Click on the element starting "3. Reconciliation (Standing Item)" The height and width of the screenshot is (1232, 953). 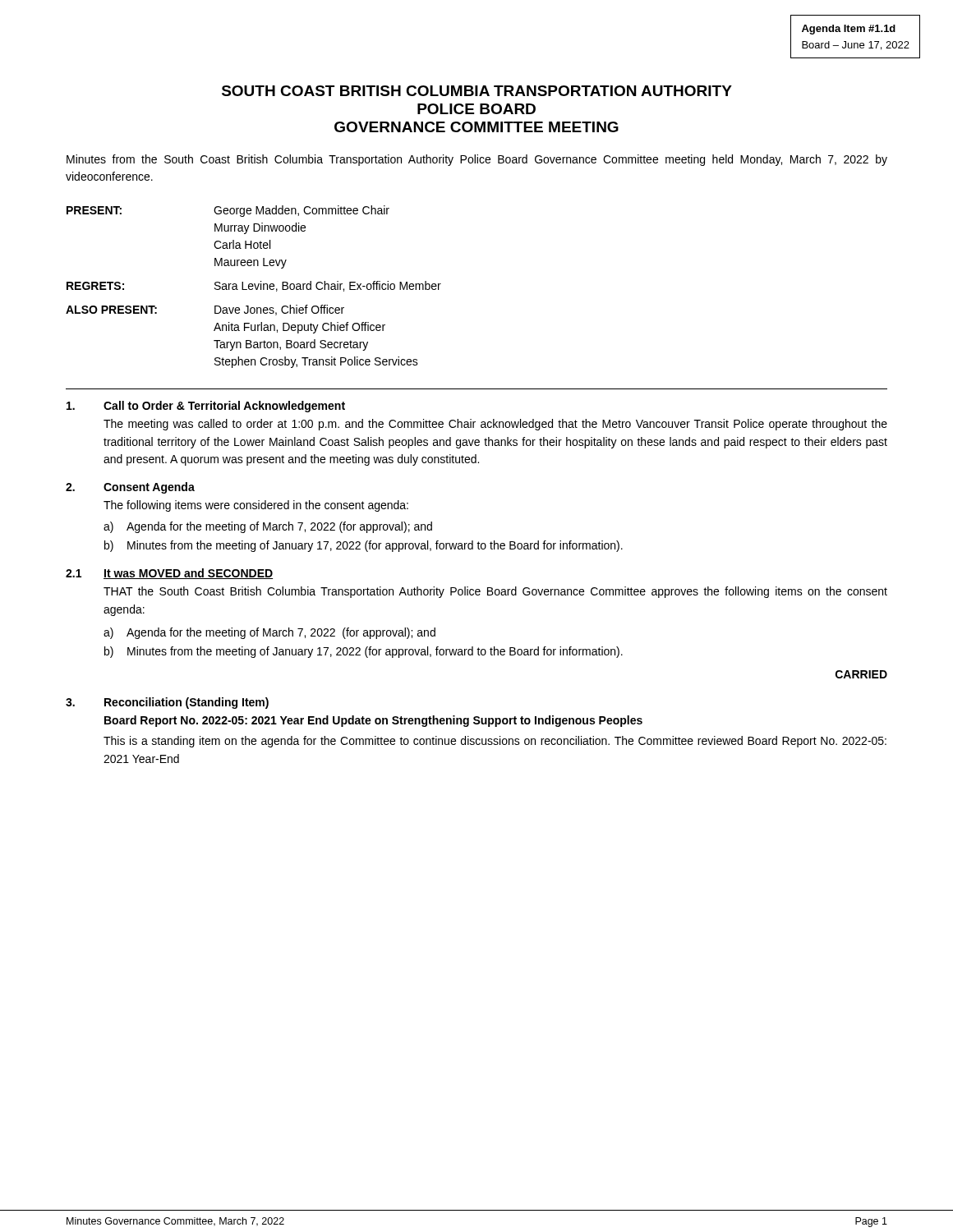(x=167, y=702)
